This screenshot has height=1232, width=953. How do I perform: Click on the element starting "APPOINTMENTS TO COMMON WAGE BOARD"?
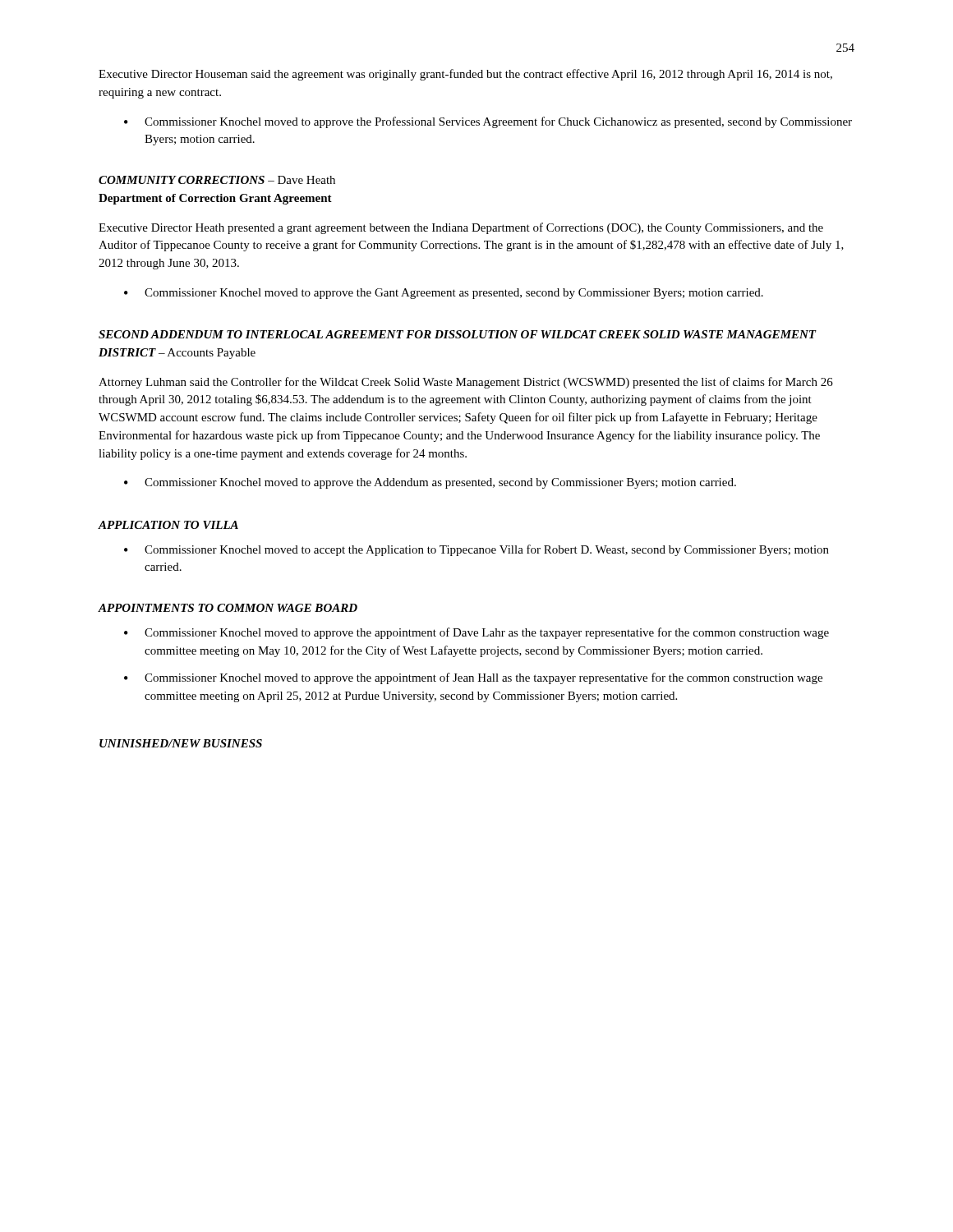click(228, 608)
